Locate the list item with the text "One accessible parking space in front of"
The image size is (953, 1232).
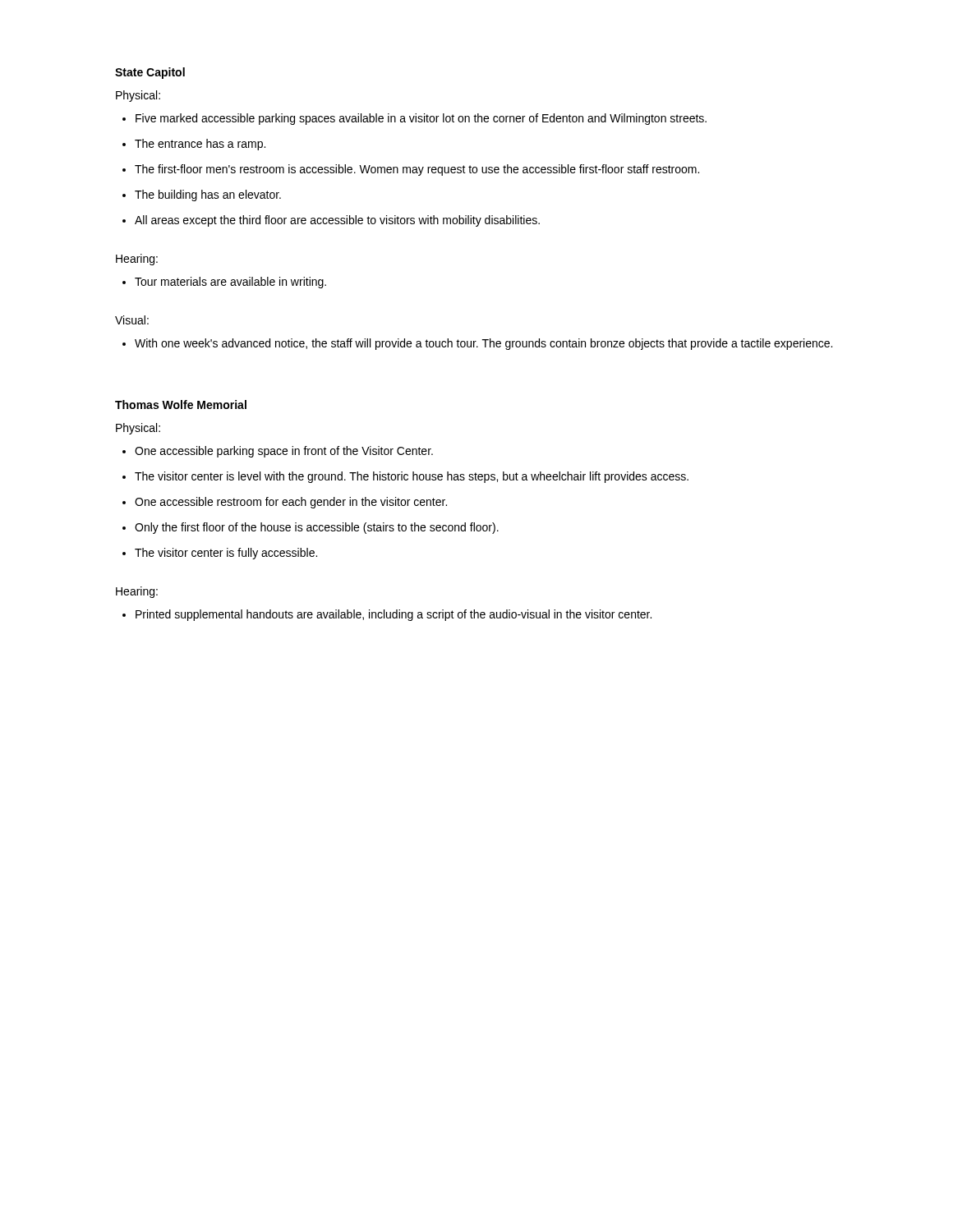click(278, 452)
